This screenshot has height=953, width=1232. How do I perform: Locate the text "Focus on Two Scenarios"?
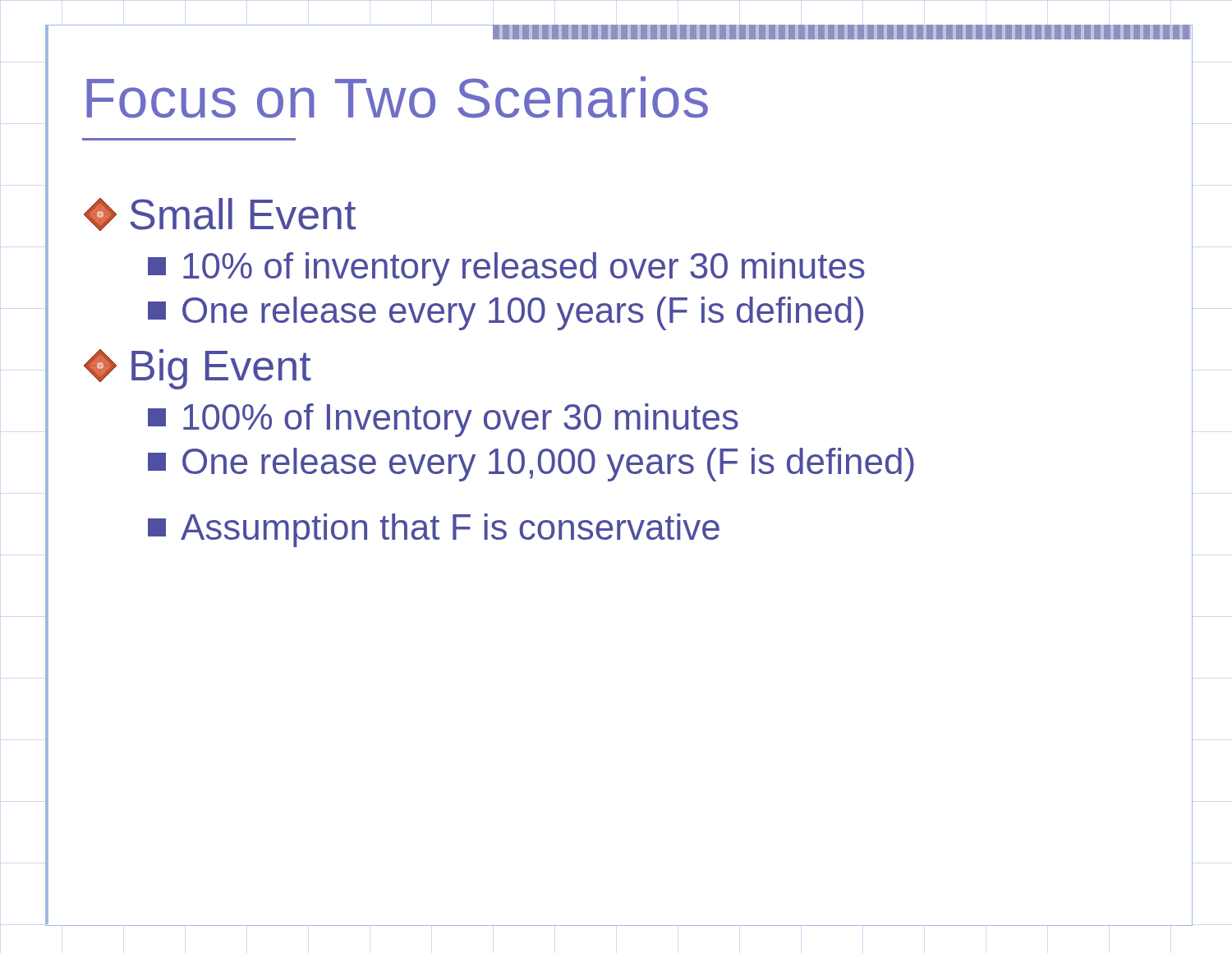(396, 103)
